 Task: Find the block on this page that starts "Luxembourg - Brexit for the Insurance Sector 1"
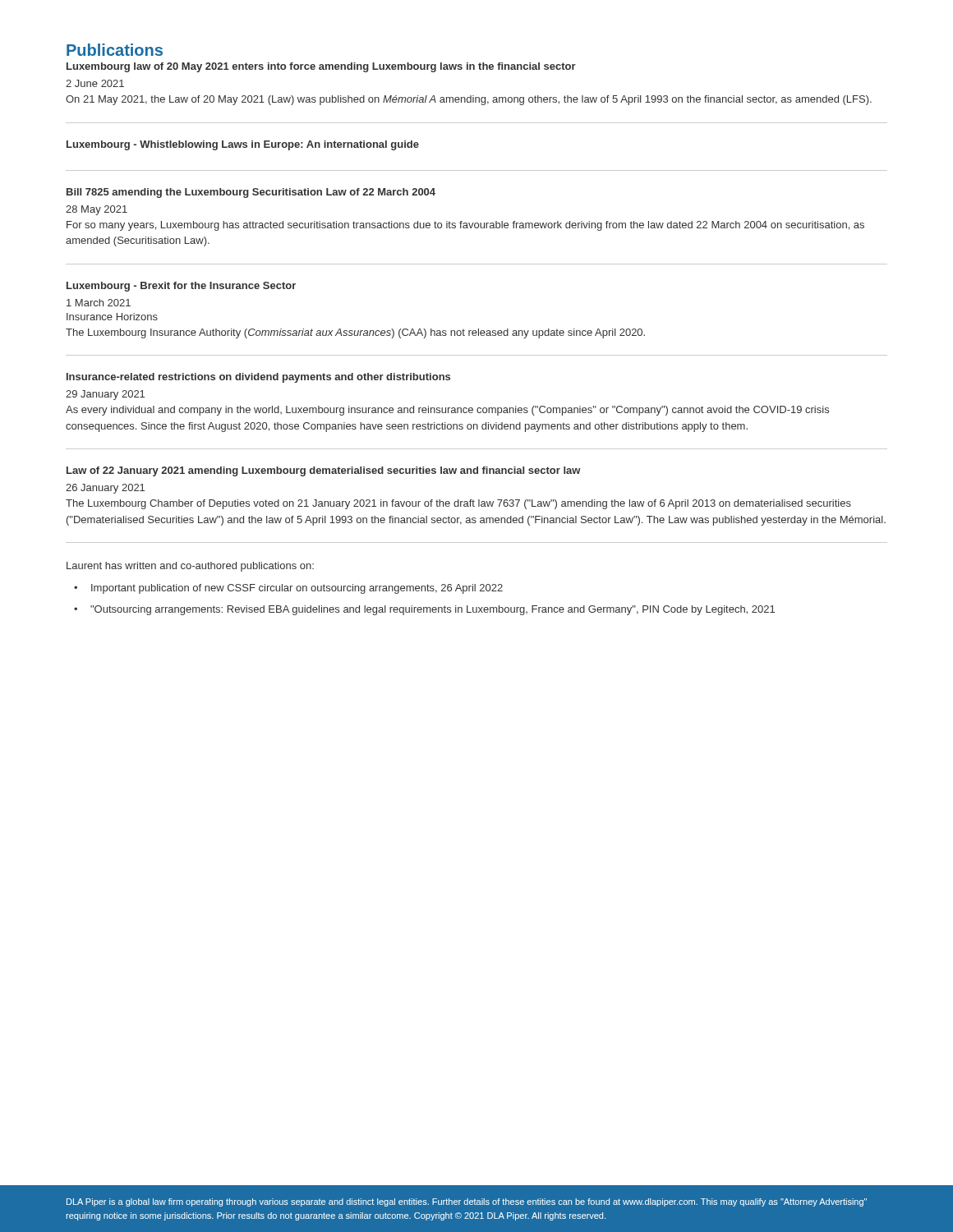pos(181,287)
